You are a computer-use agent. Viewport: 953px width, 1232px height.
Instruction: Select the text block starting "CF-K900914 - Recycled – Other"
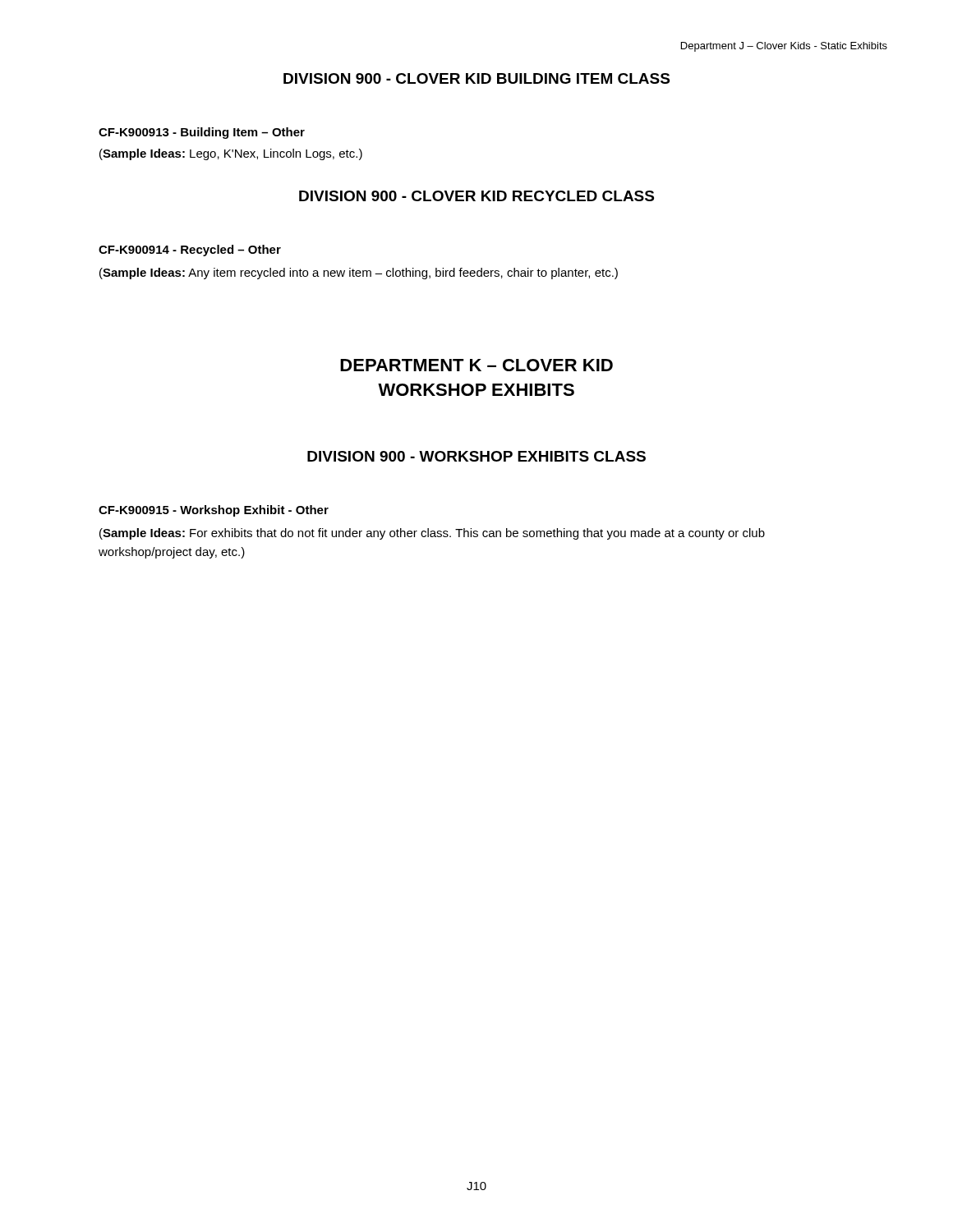(x=190, y=249)
